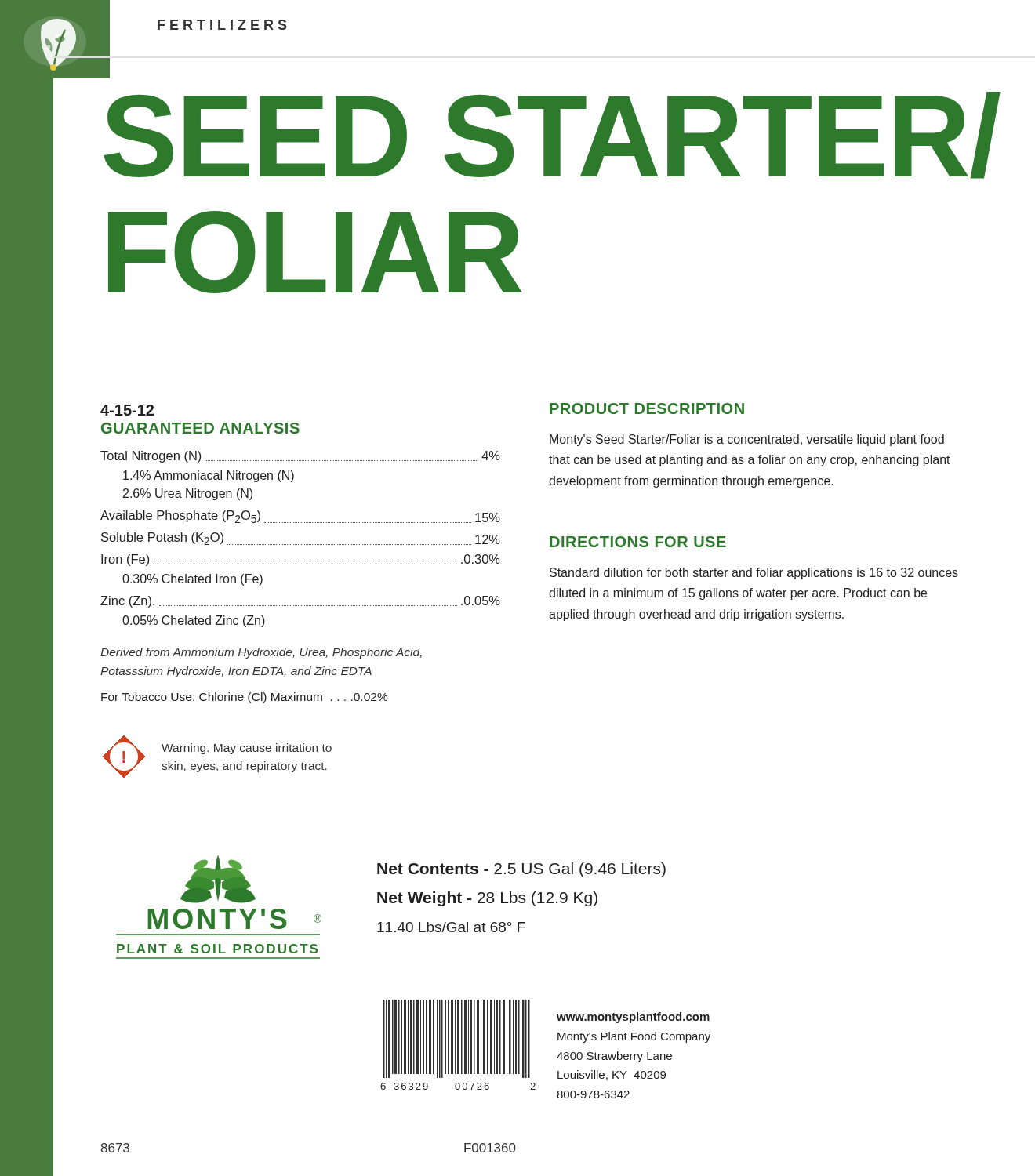Viewport: 1035px width, 1176px height.
Task: Find the element starting "Net Contents - 2.5"
Action: click(521, 897)
